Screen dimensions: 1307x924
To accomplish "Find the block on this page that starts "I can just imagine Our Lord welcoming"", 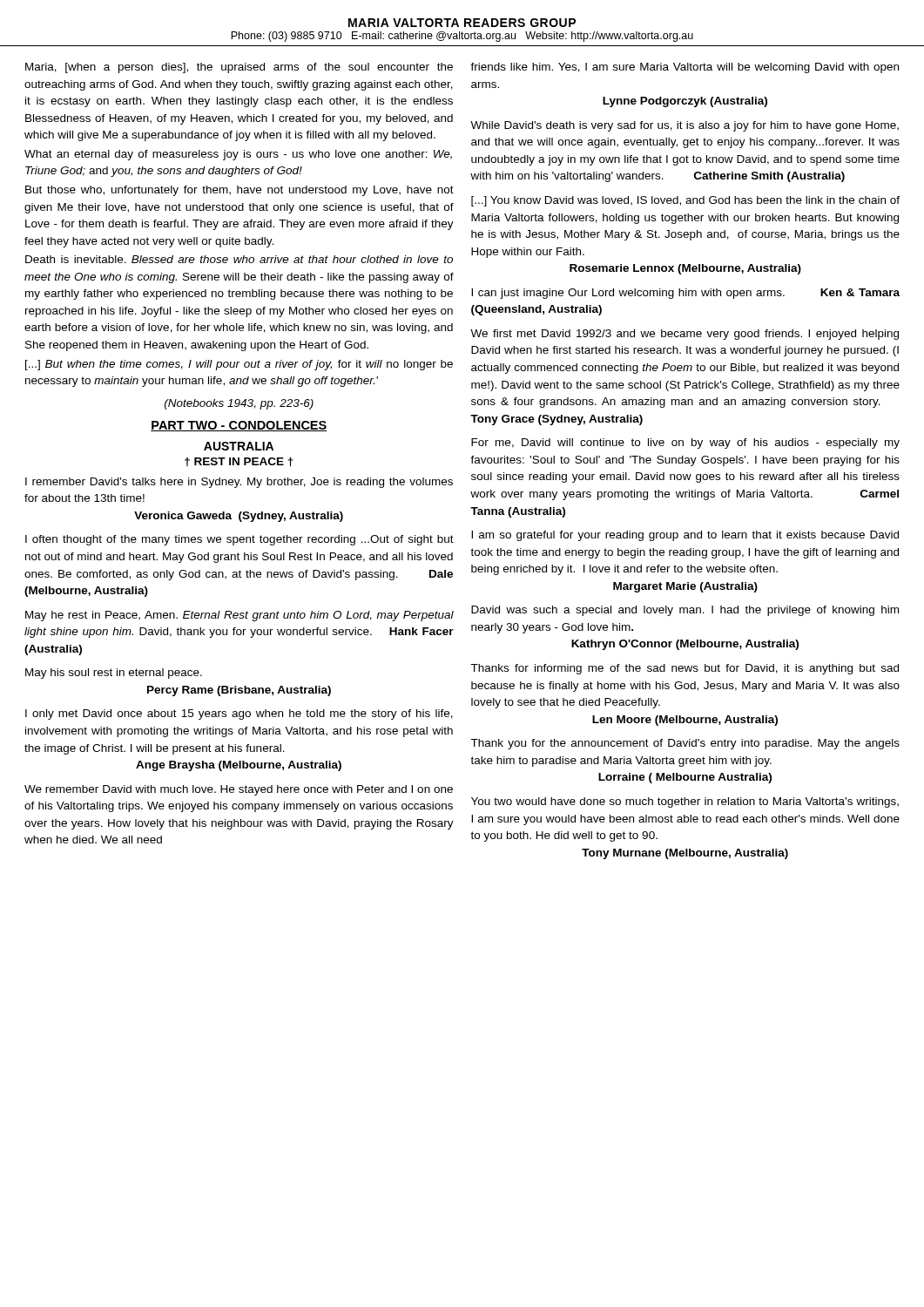I will 685,301.
